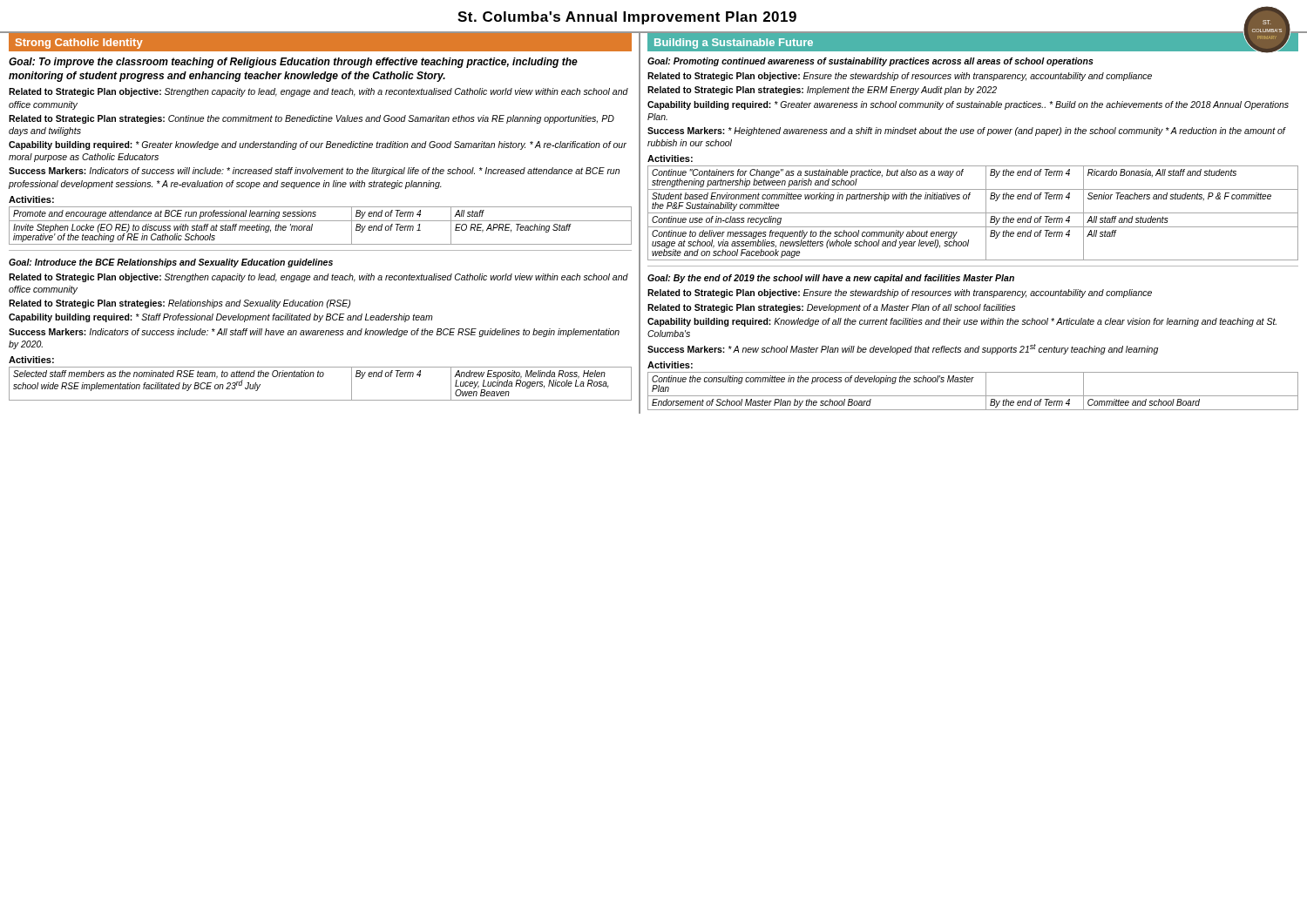The image size is (1307, 924).
Task: Point to the block beginning "Goal: Introduce the BCE Relationships"
Action: click(171, 262)
